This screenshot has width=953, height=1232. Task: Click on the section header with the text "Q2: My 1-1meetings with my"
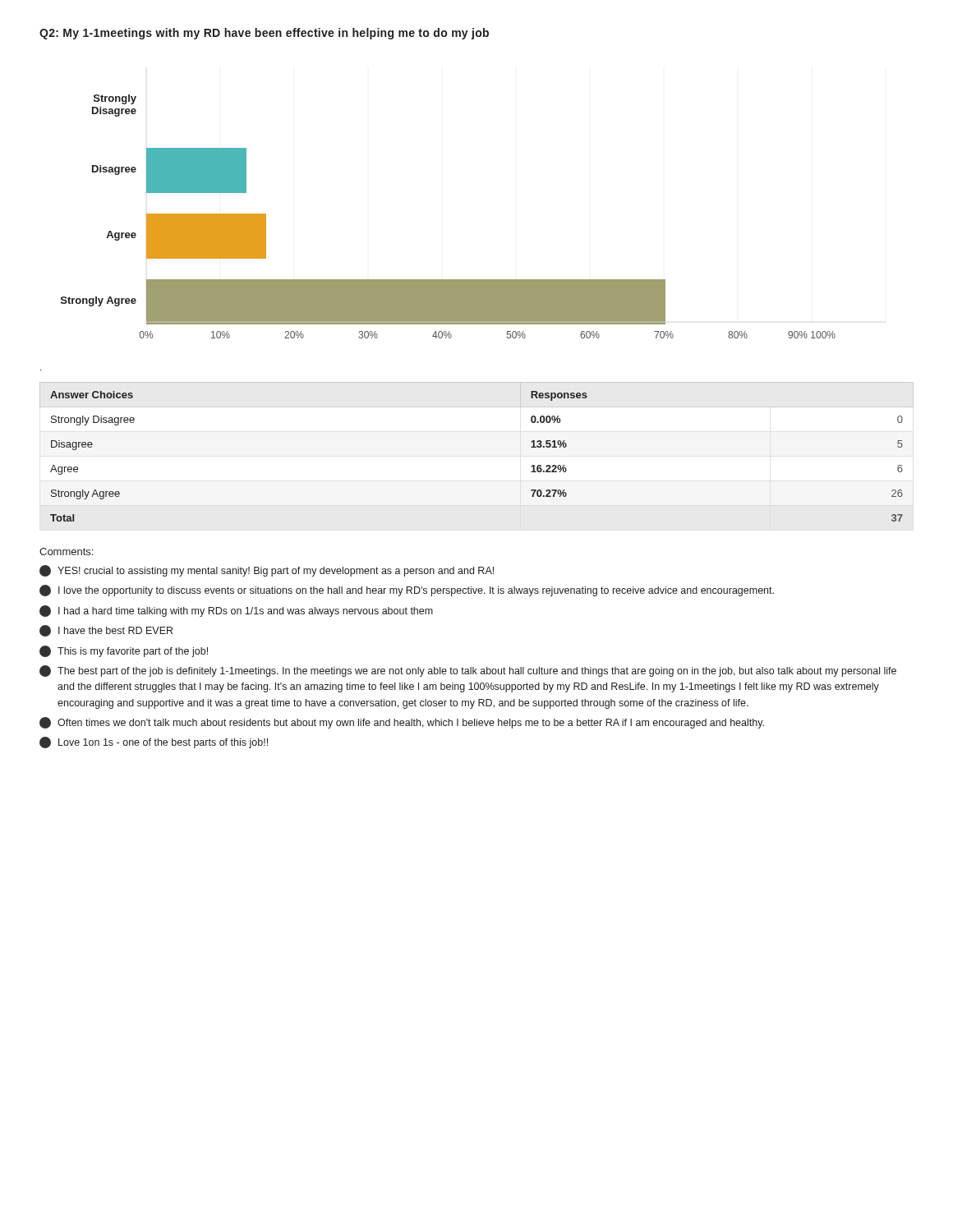click(265, 33)
